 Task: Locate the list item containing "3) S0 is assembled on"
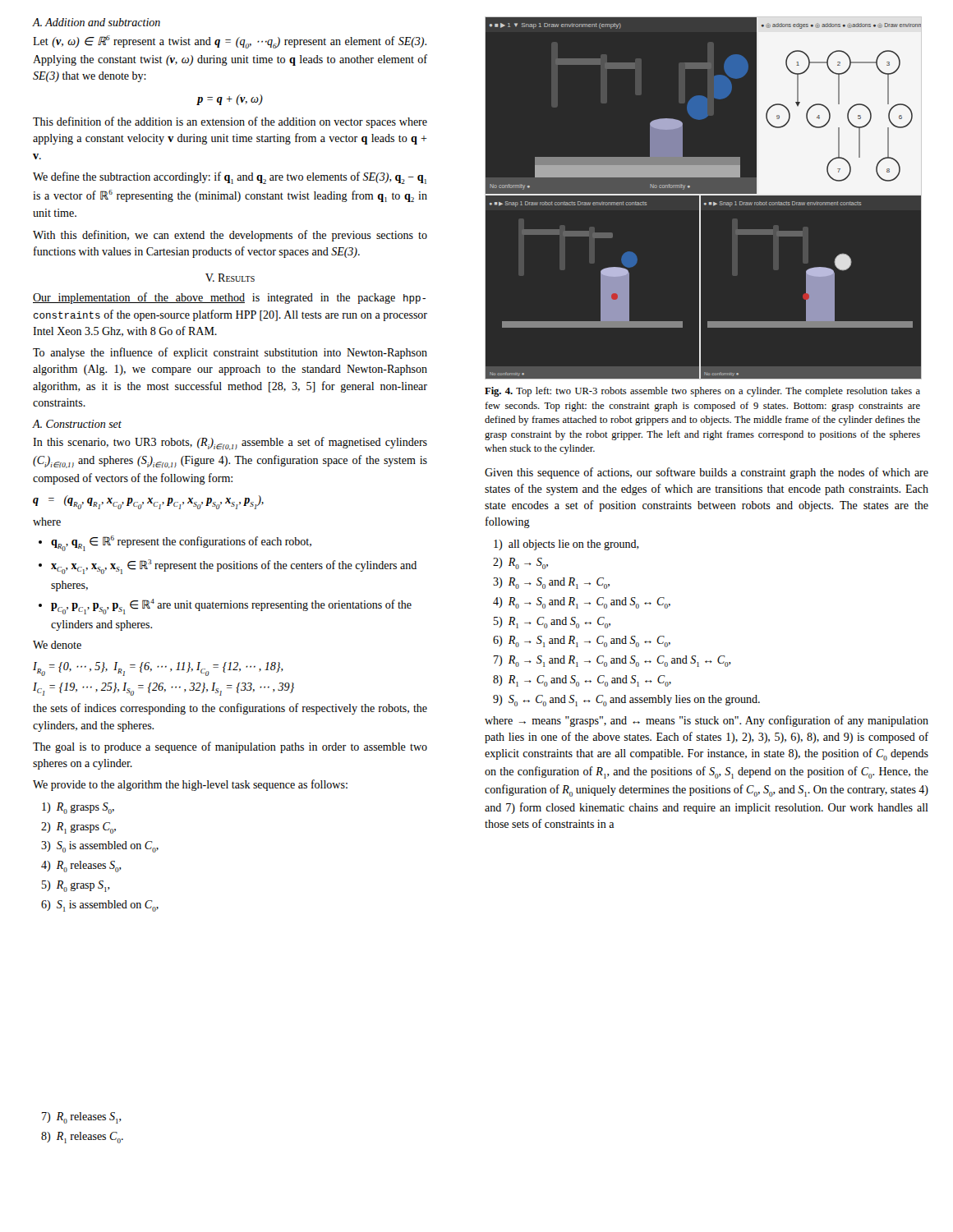pyautogui.click(x=100, y=847)
